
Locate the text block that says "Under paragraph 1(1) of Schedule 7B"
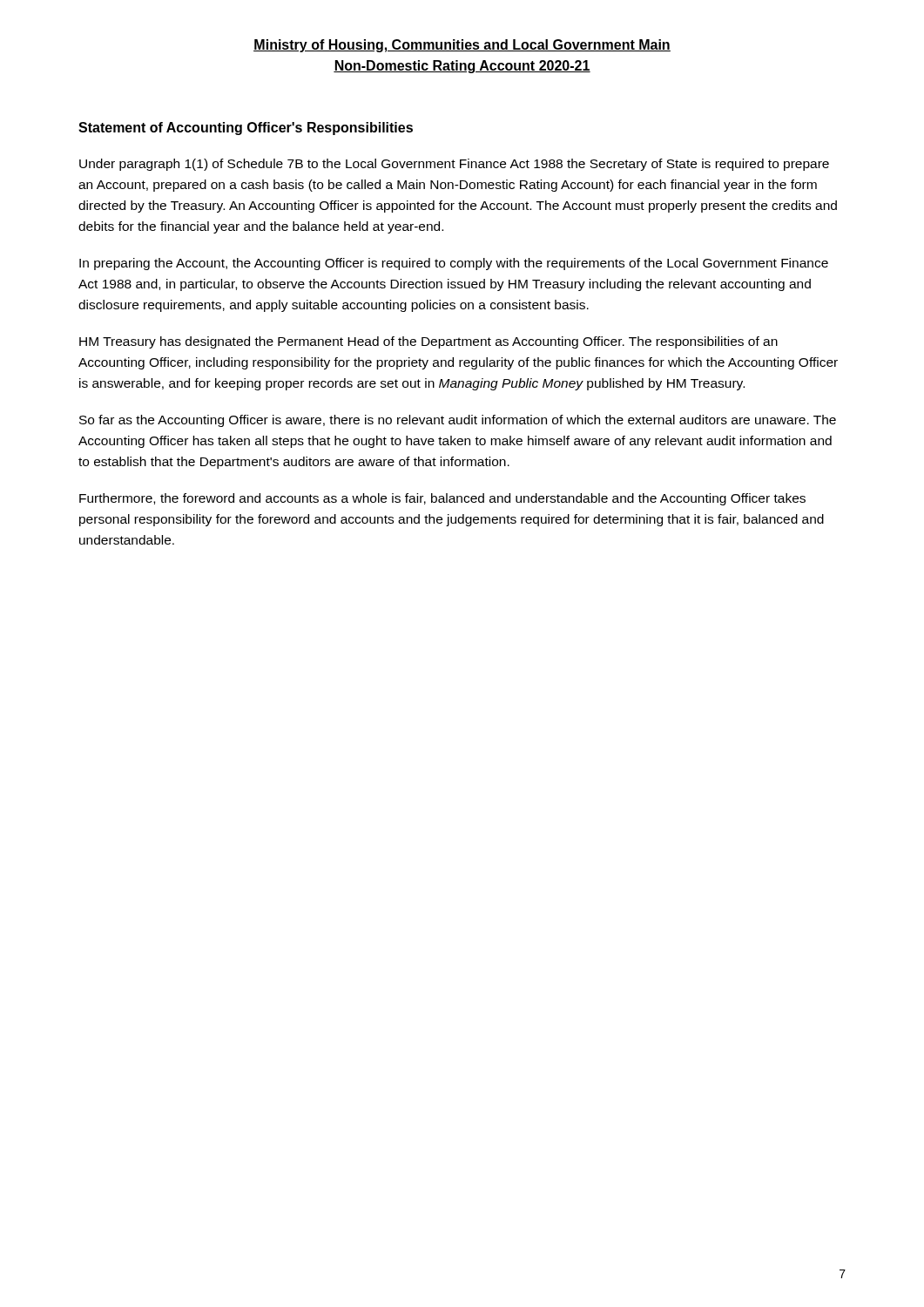tap(458, 195)
